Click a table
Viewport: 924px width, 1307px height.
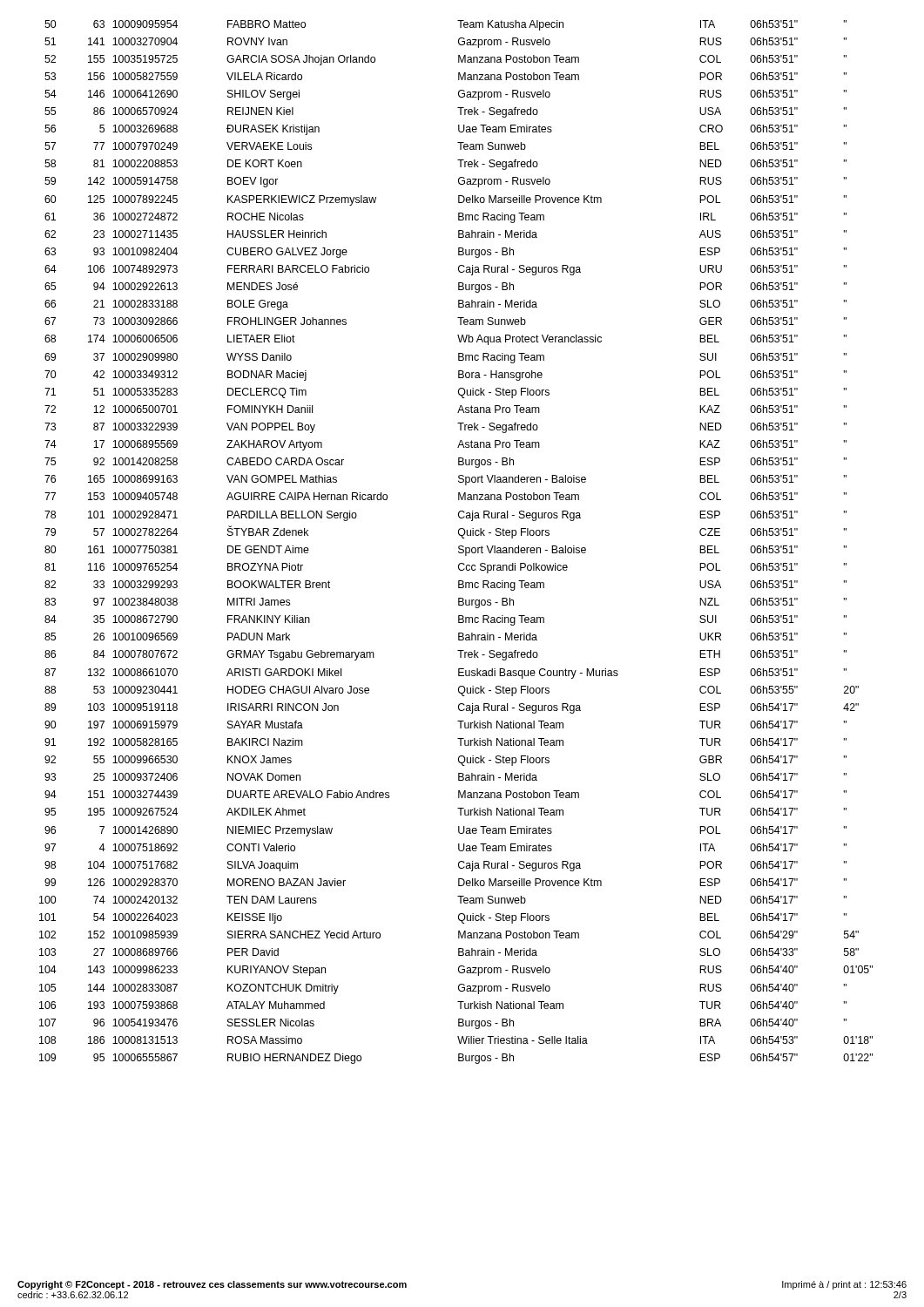[462, 541]
